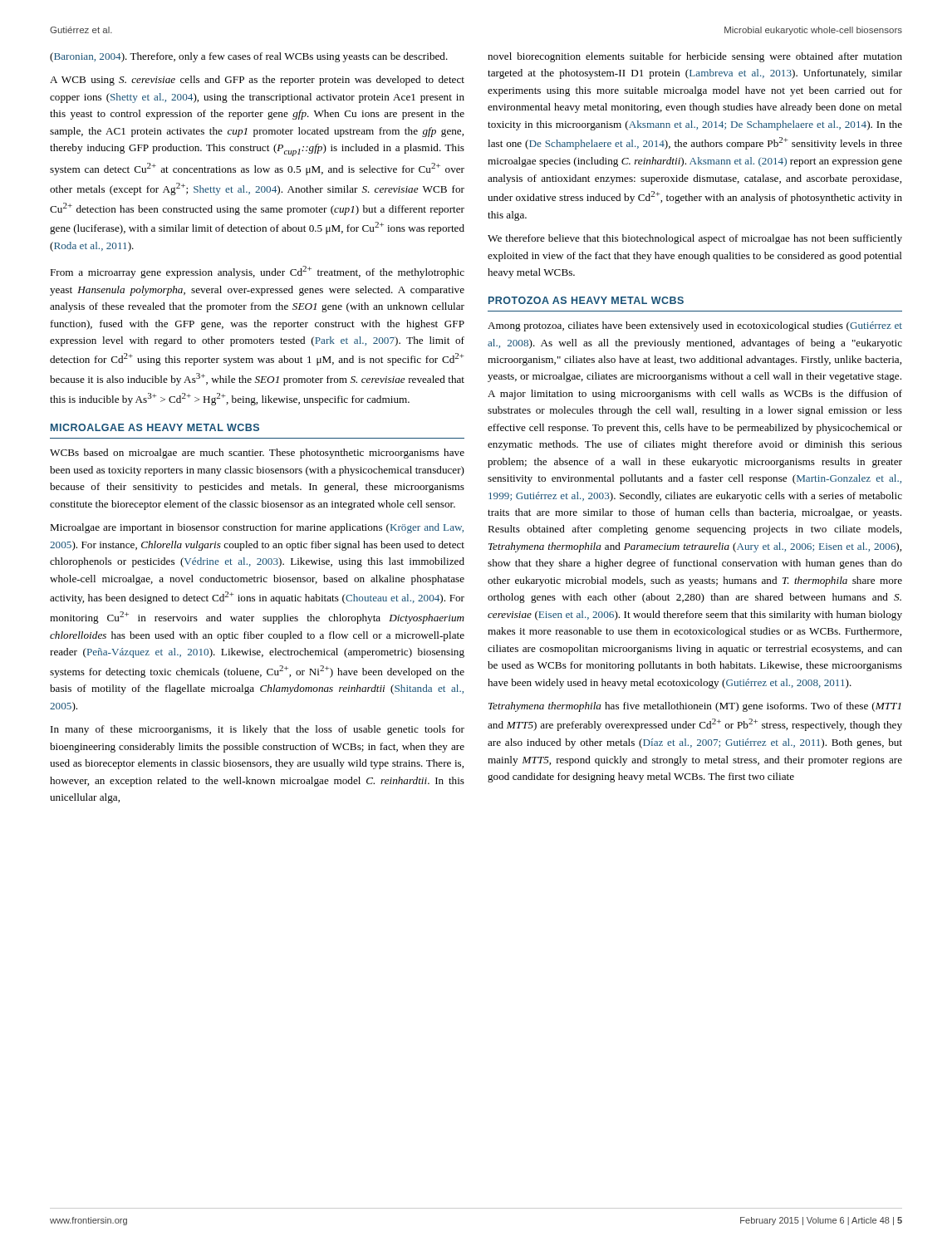Find the passage starting "MICROALGAE AS HEAVY METAL WCBs"
Viewport: 952px width, 1246px height.
[x=155, y=428]
